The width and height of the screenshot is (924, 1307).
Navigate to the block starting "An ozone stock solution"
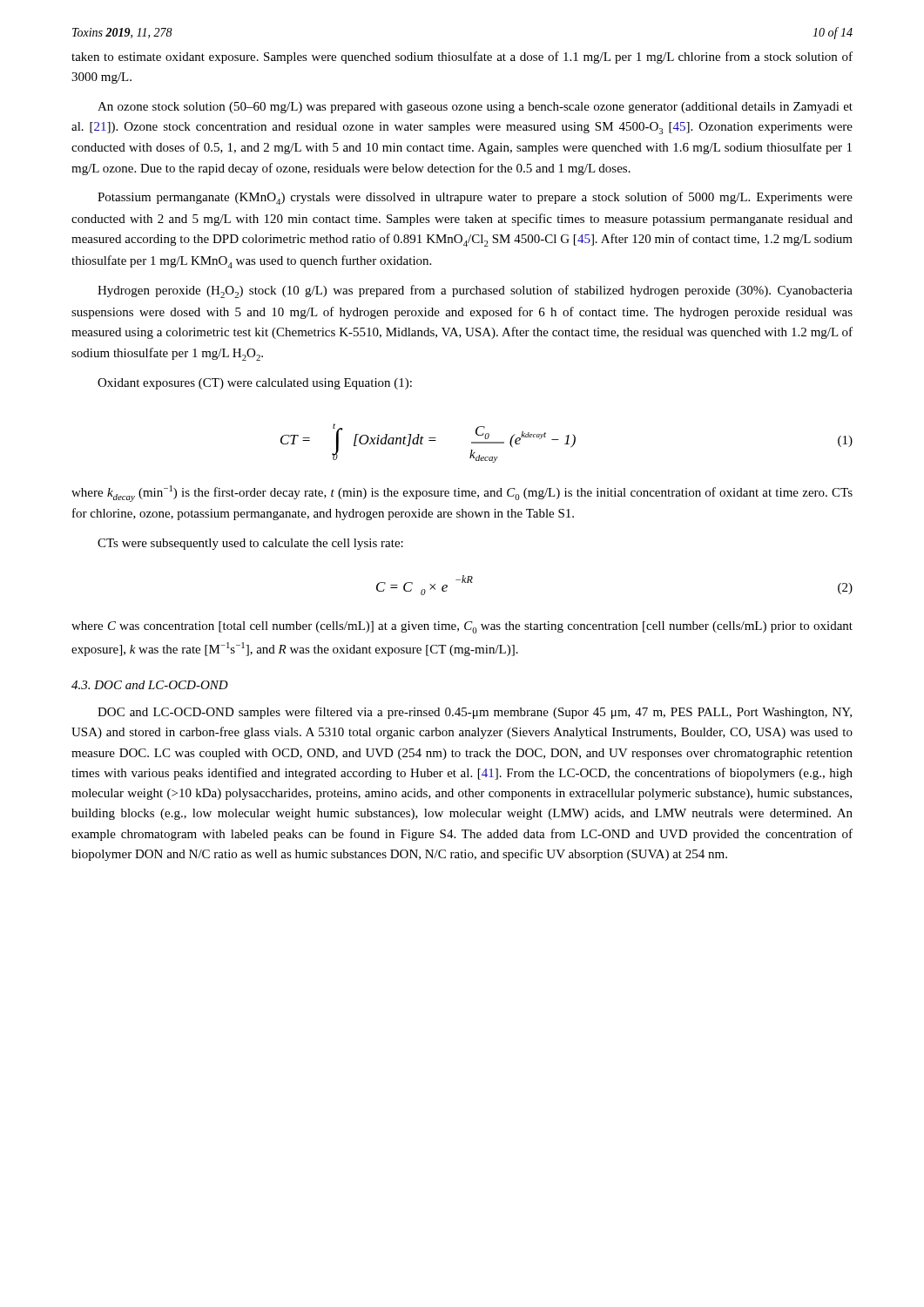(x=462, y=137)
